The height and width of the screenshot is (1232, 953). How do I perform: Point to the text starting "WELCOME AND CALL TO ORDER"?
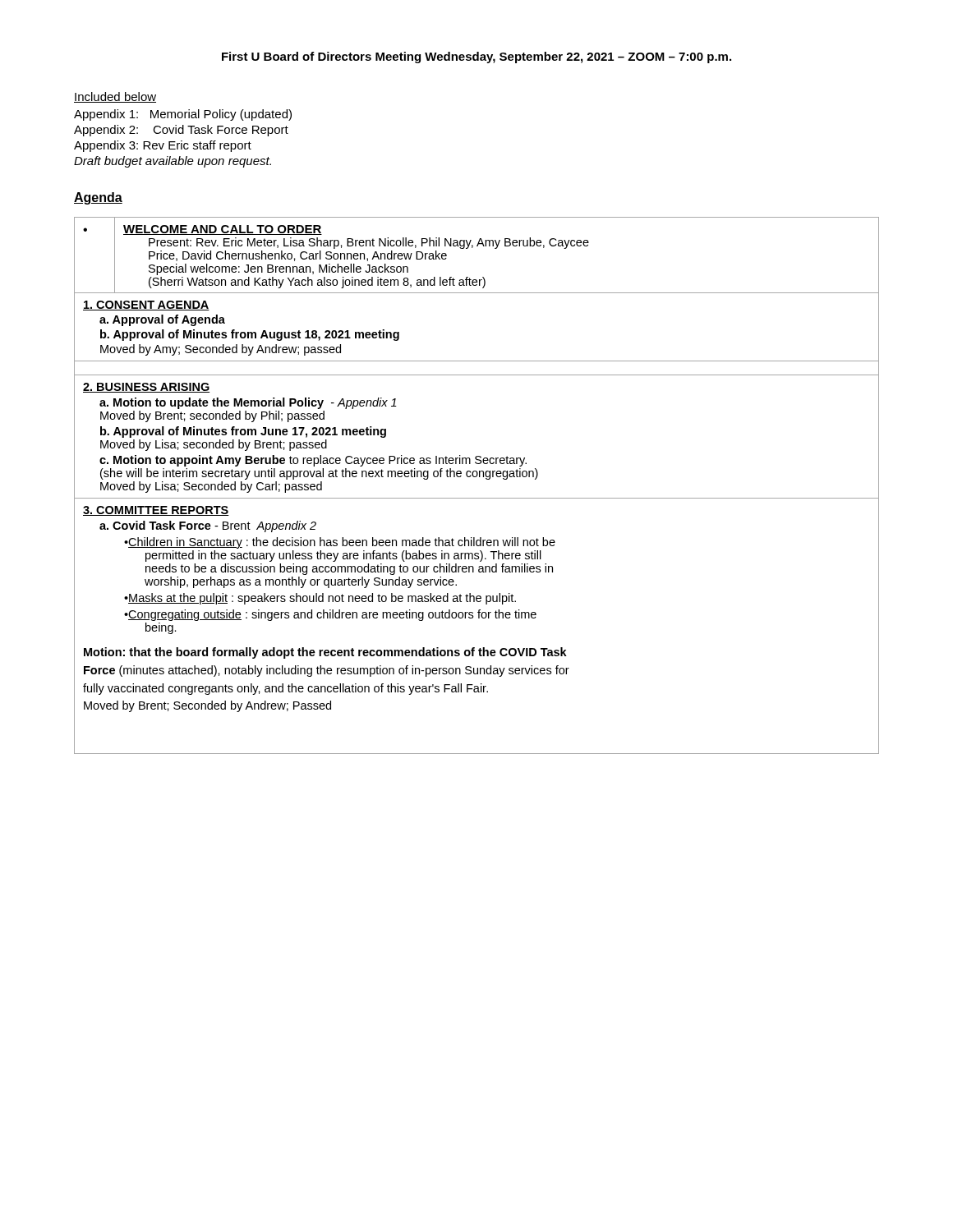[497, 255]
